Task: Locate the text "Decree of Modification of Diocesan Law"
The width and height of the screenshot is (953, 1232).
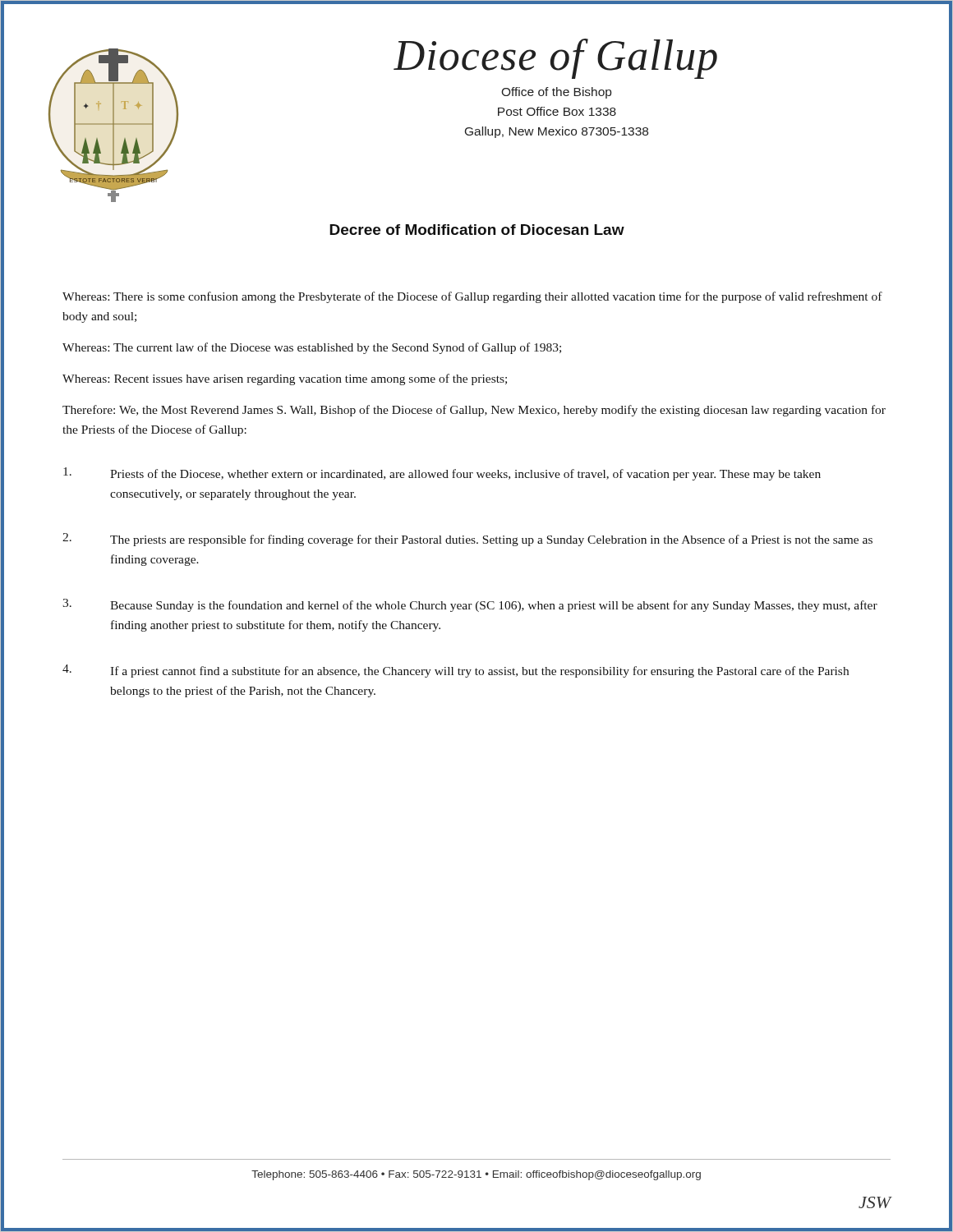Action: click(476, 230)
